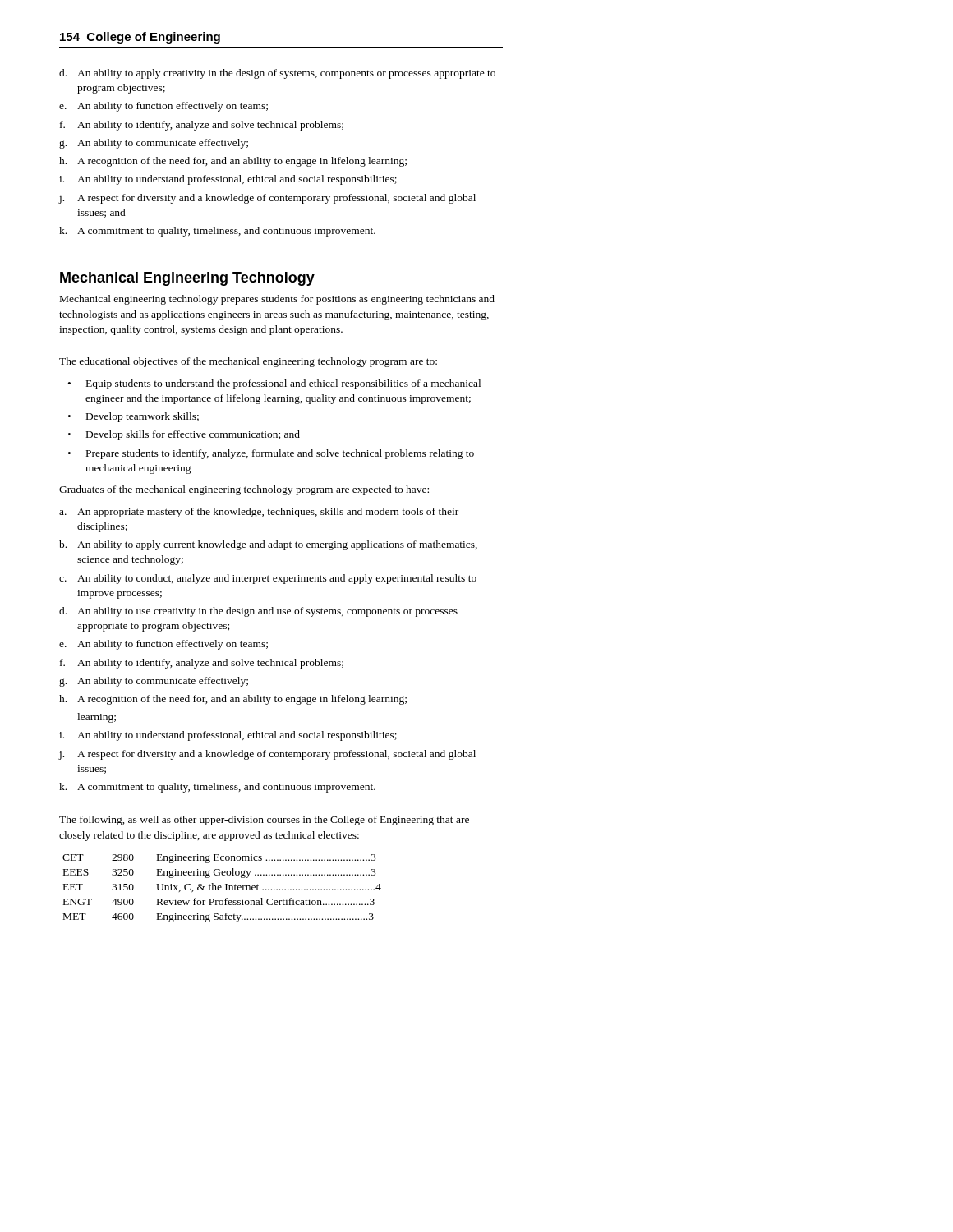The width and height of the screenshot is (953, 1232).
Task: Click the table
Action: click(x=281, y=887)
